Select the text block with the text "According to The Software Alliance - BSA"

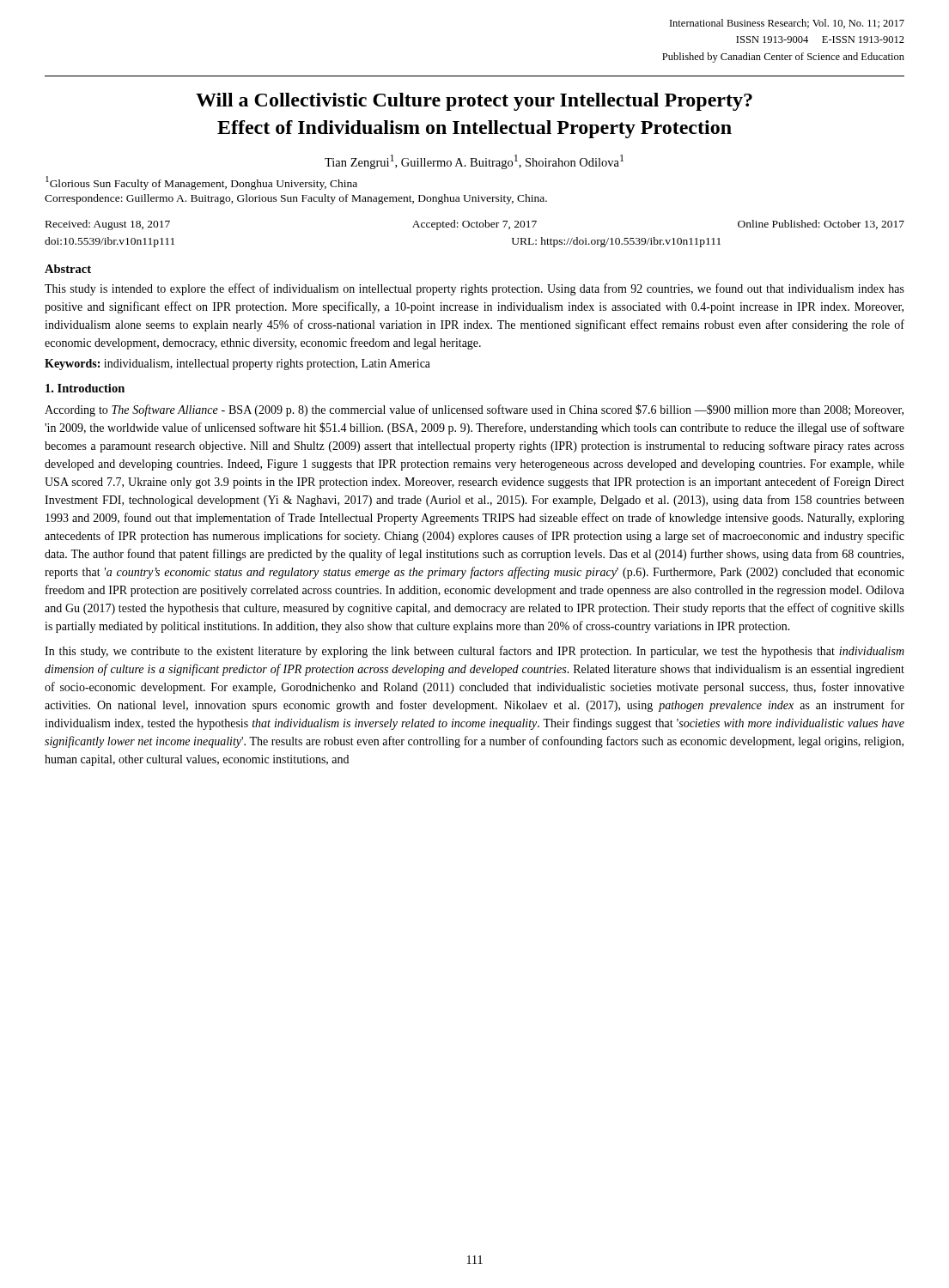click(474, 518)
